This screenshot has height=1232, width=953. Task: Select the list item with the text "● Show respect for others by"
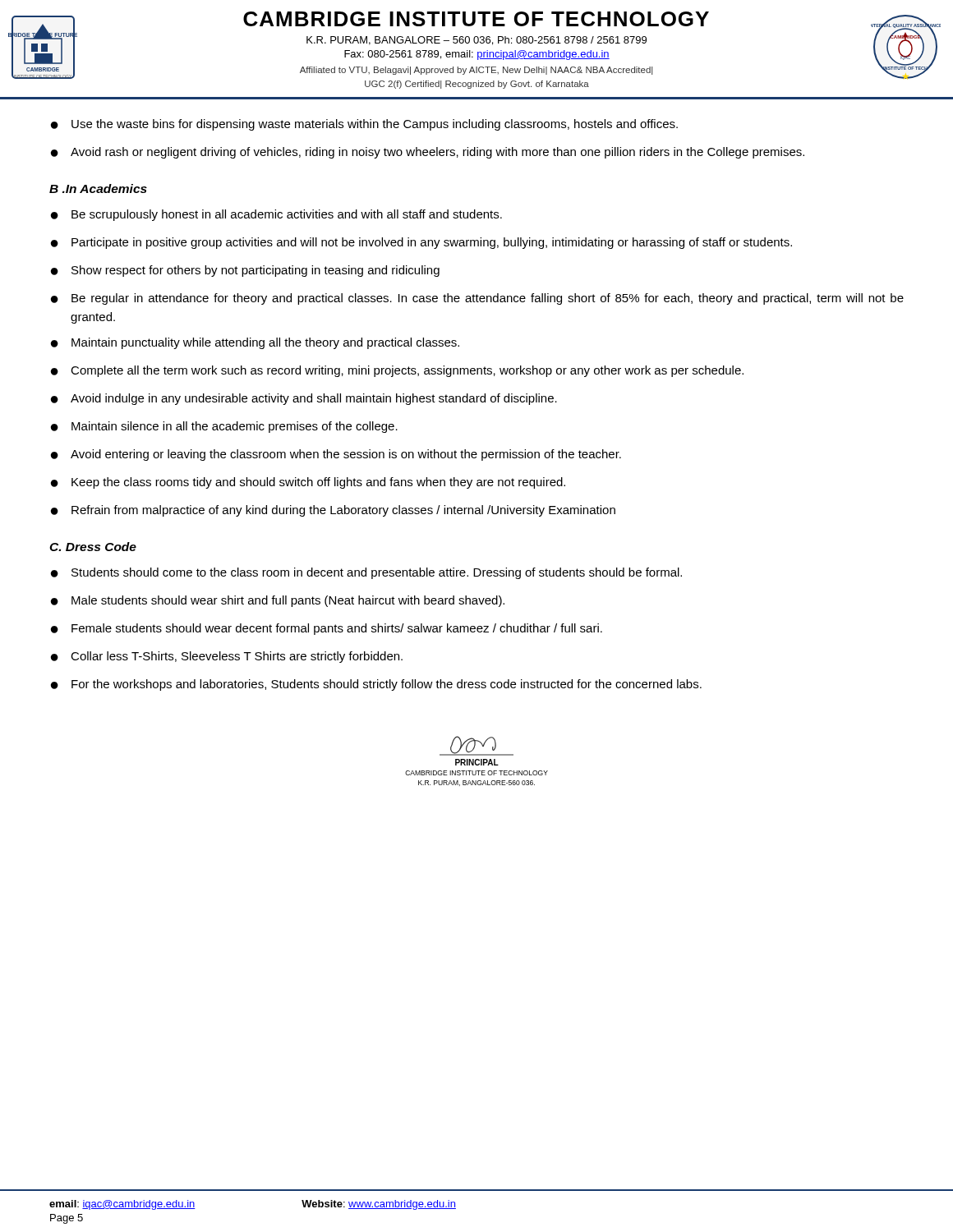(245, 271)
